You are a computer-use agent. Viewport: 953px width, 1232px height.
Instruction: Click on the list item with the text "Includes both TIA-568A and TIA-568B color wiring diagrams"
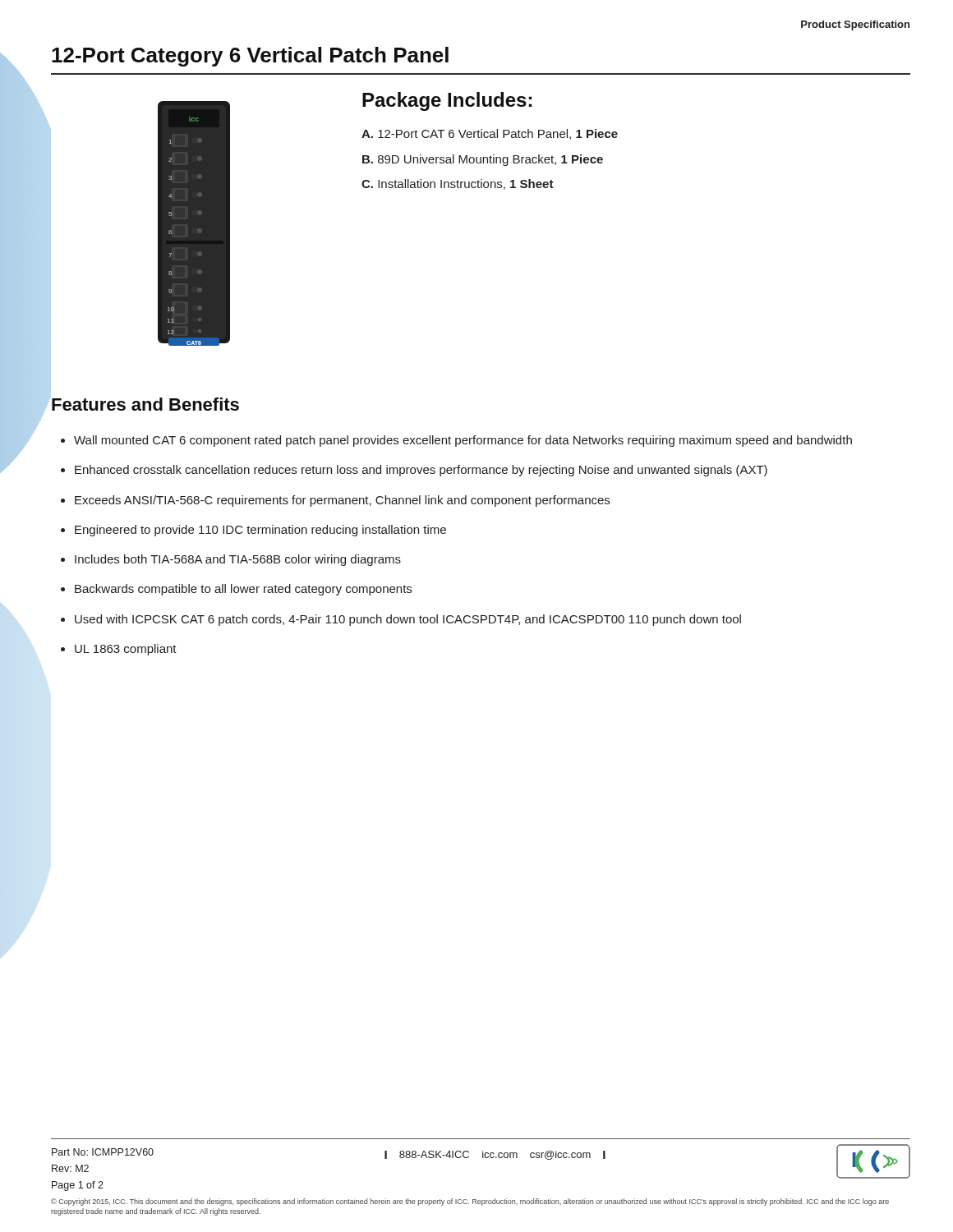point(238,560)
